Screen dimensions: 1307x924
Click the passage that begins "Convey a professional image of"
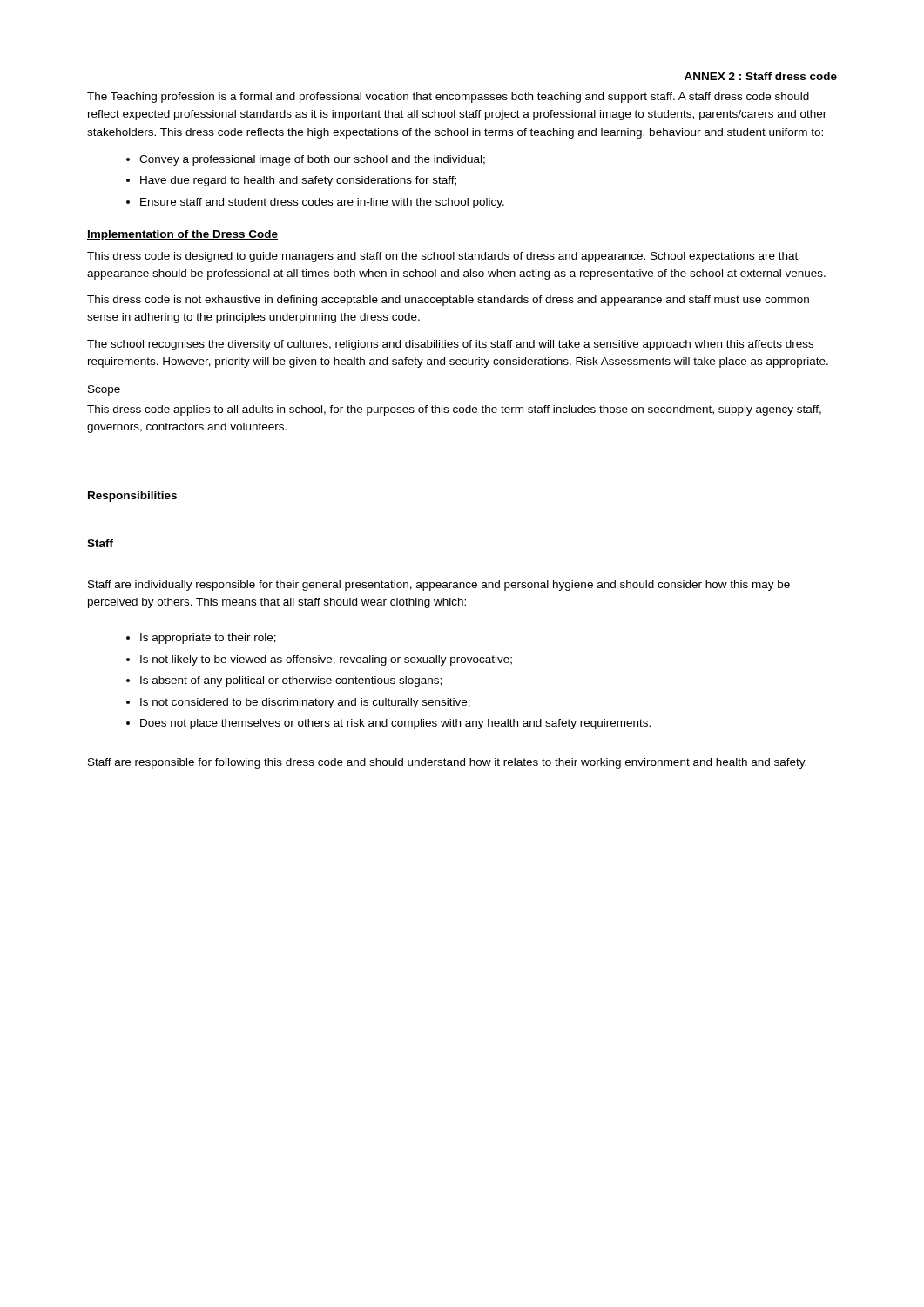click(313, 159)
